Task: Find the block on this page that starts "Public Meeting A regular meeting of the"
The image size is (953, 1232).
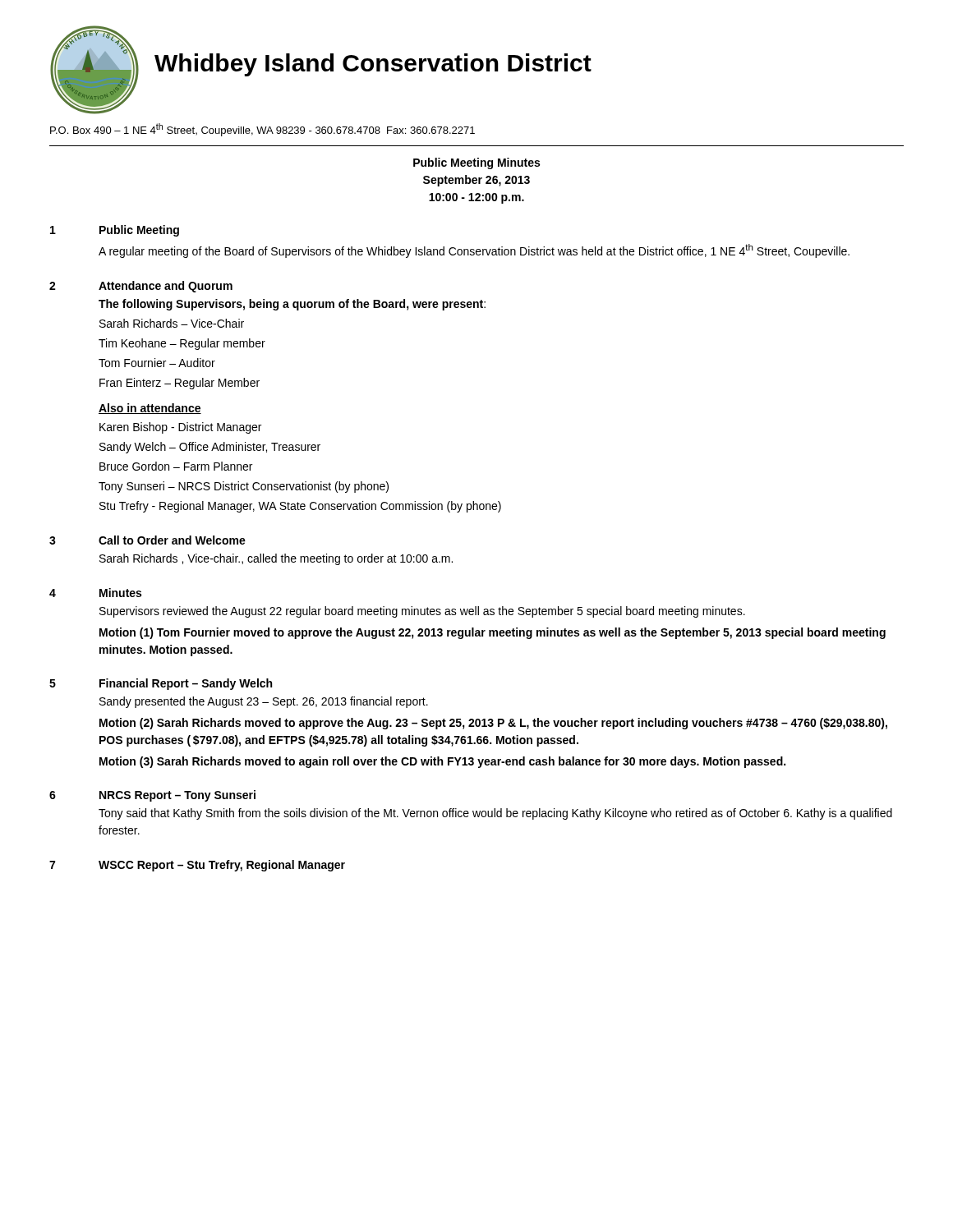Action: 501,241
